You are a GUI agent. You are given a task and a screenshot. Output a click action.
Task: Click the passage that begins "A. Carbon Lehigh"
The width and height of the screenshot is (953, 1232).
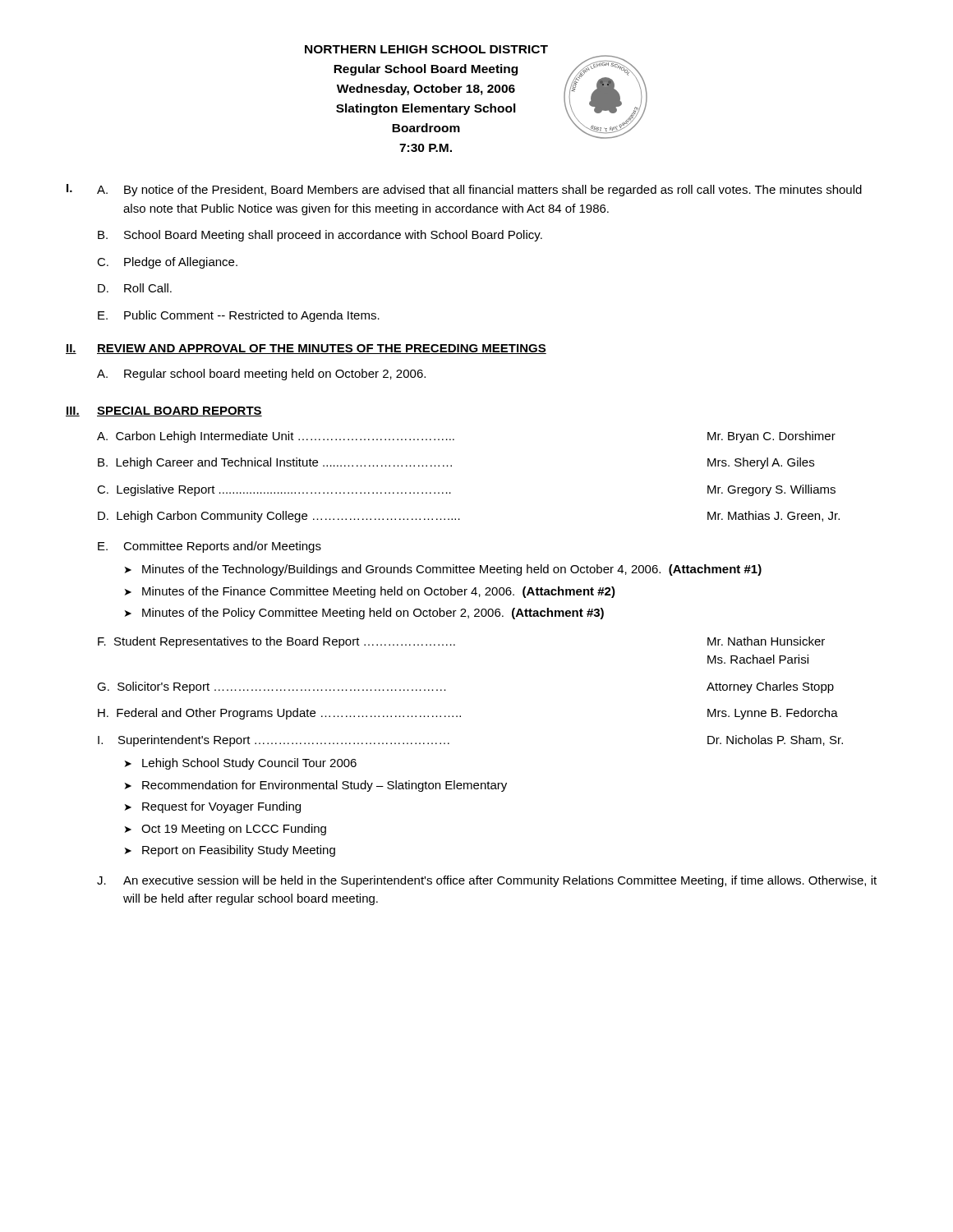[x=191, y=437]
